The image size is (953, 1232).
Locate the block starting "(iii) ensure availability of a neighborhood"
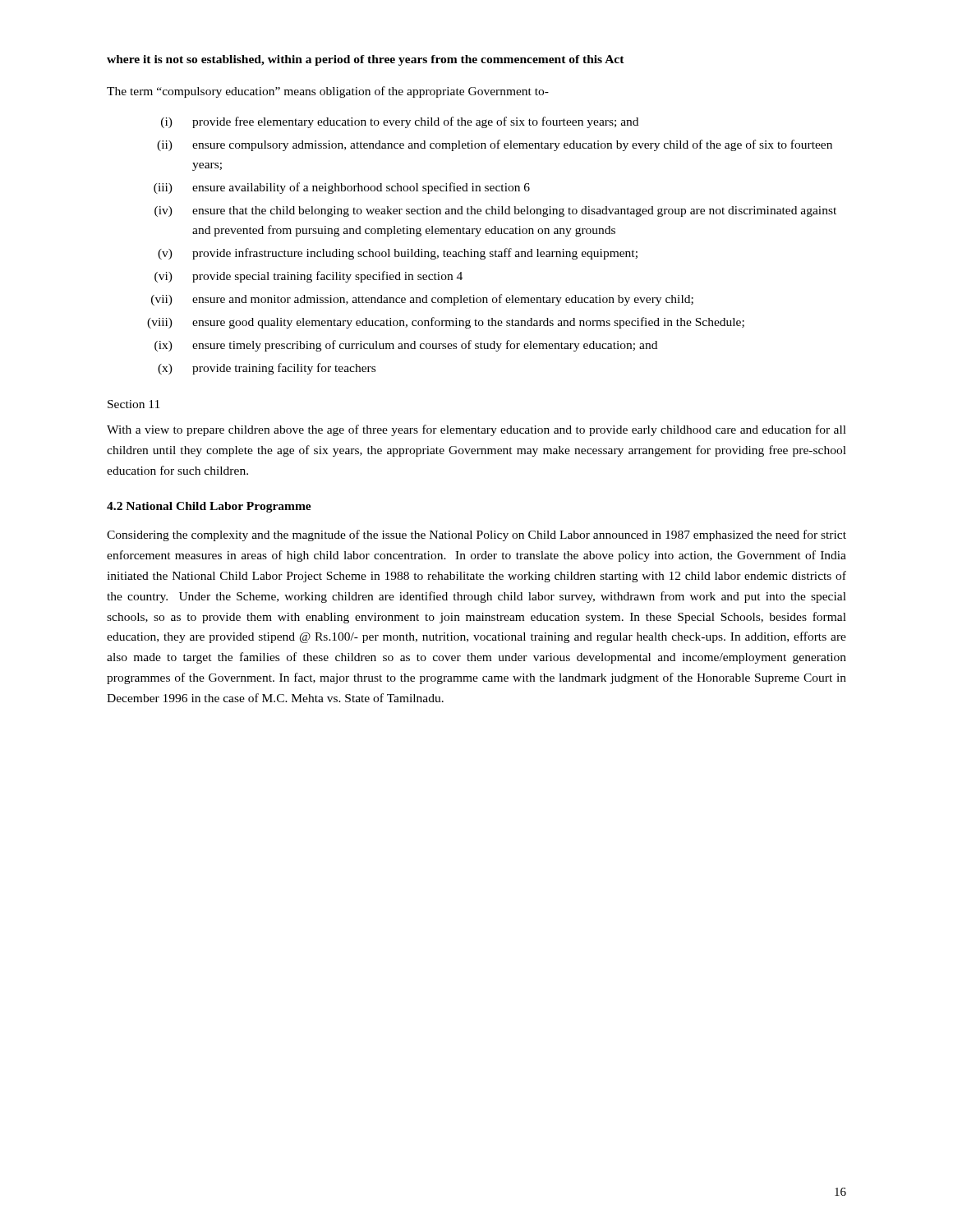coord(476,187)
